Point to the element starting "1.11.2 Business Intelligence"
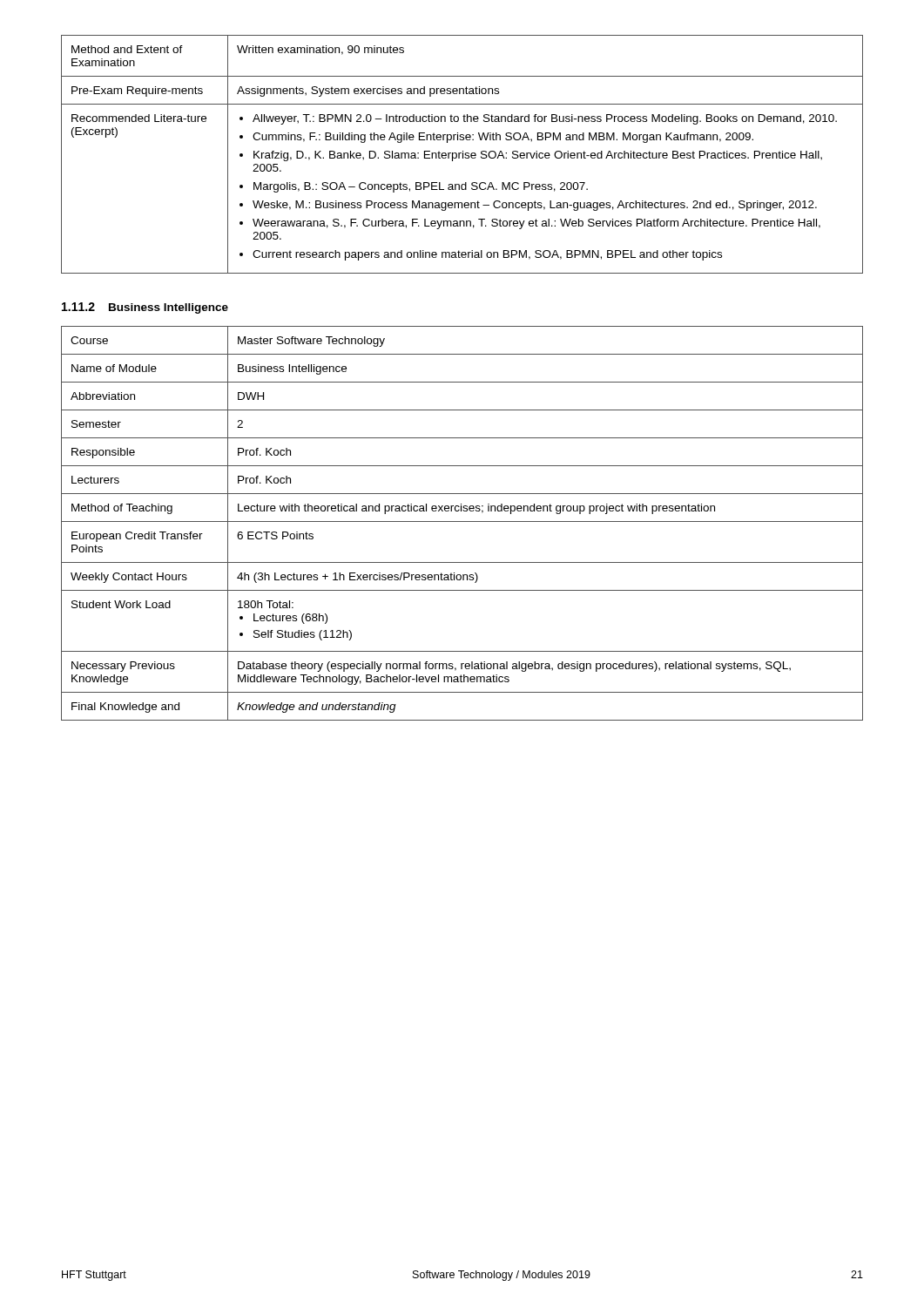Image resolution: width=924 pixels, height=1307 pixels. 145,307
